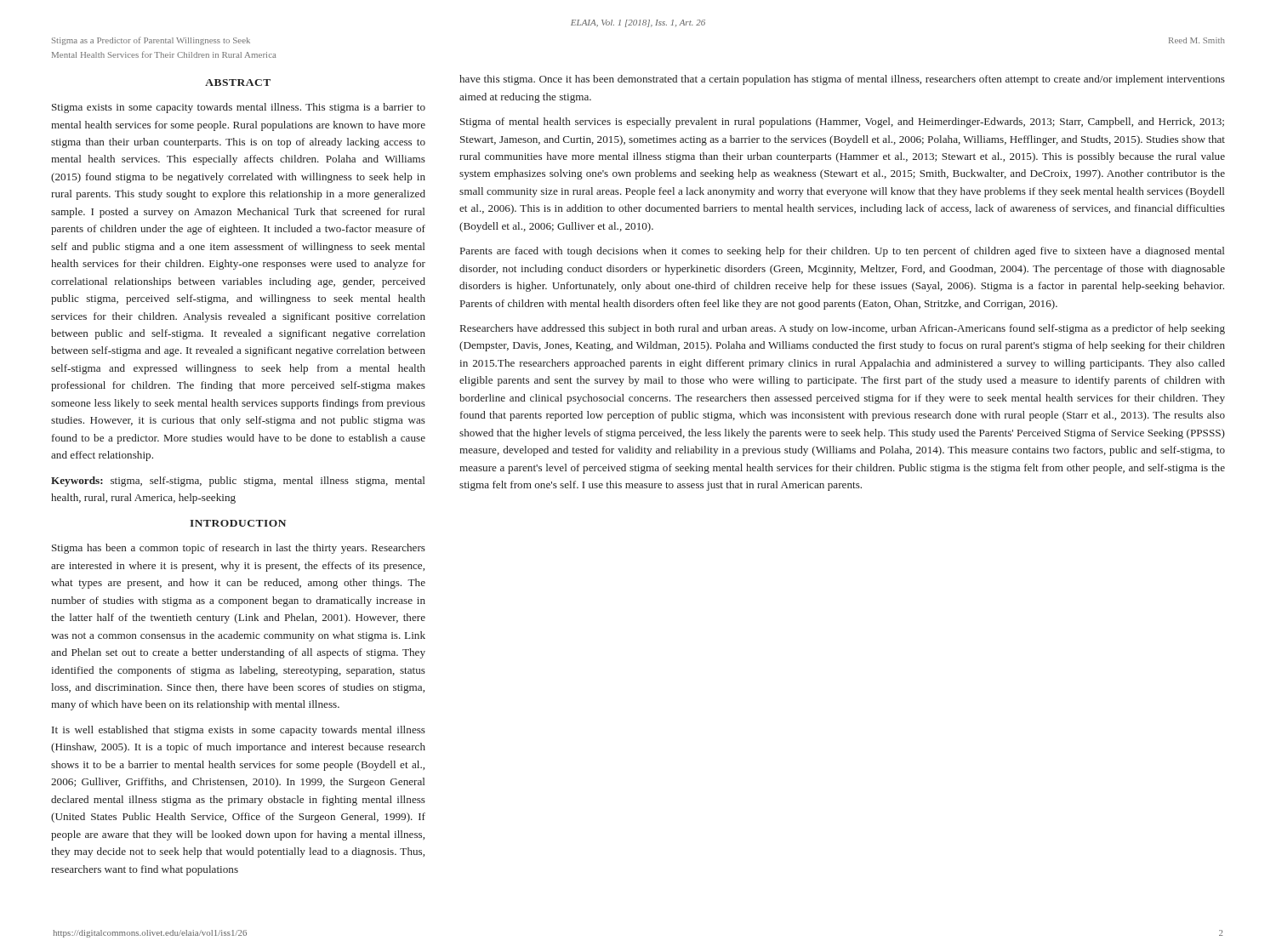Select the text block that says "Keywords: stigma, self-stigma, public stigma,"
Viewport: 1276px width, 952px height.
pos(238,489)
